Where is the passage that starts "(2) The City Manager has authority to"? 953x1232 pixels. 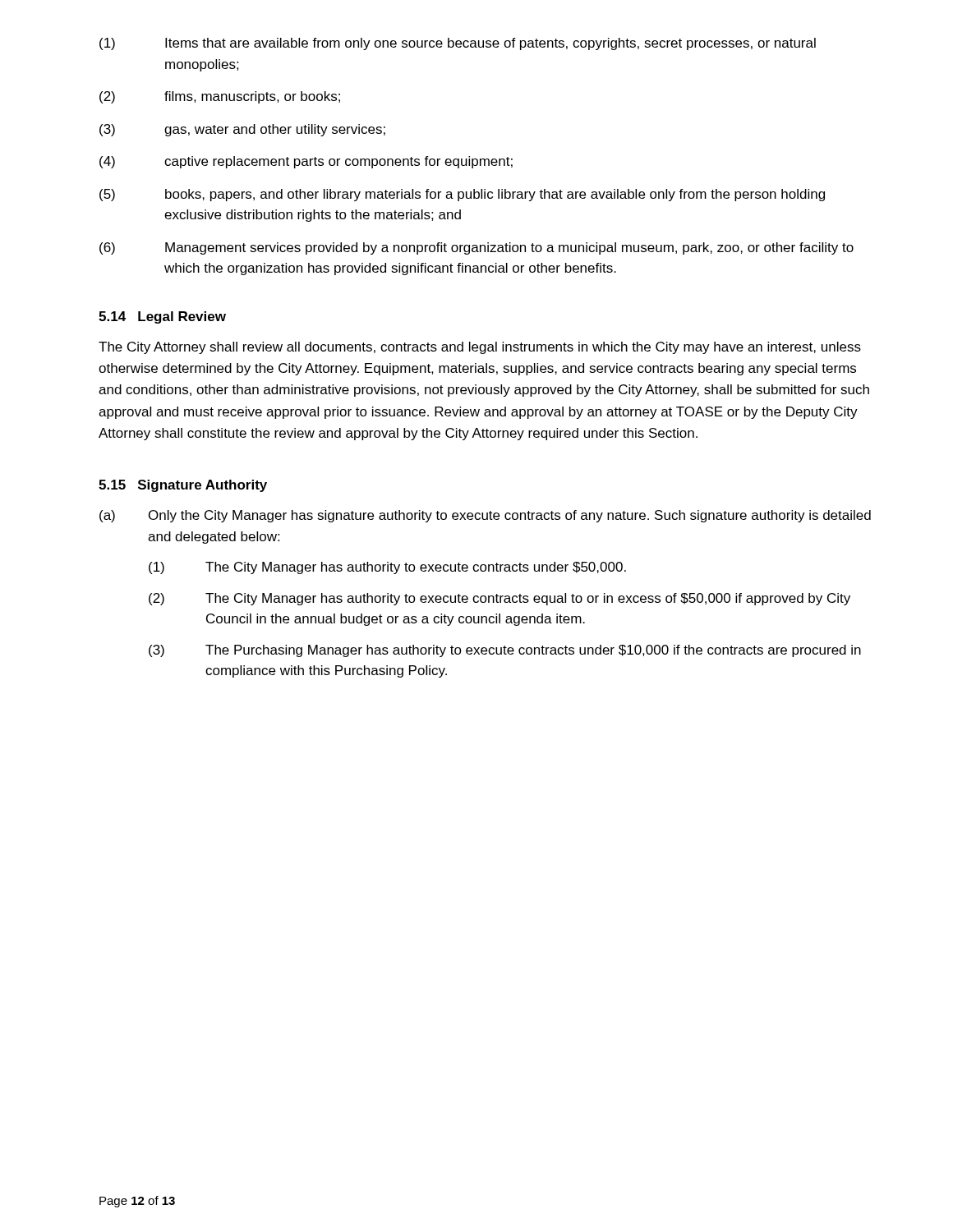[x=513, y=609]
